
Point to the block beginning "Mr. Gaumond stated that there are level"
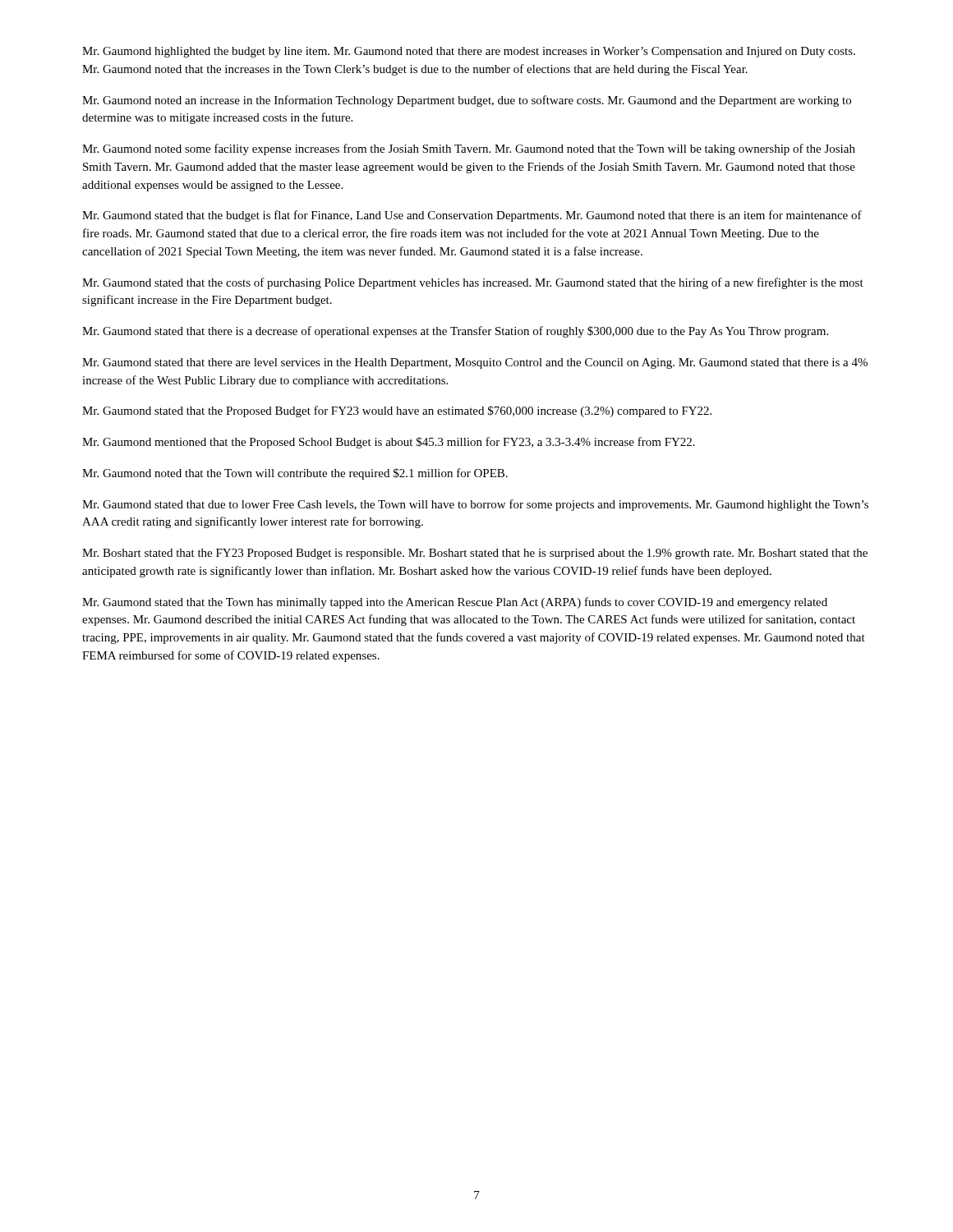475,371
